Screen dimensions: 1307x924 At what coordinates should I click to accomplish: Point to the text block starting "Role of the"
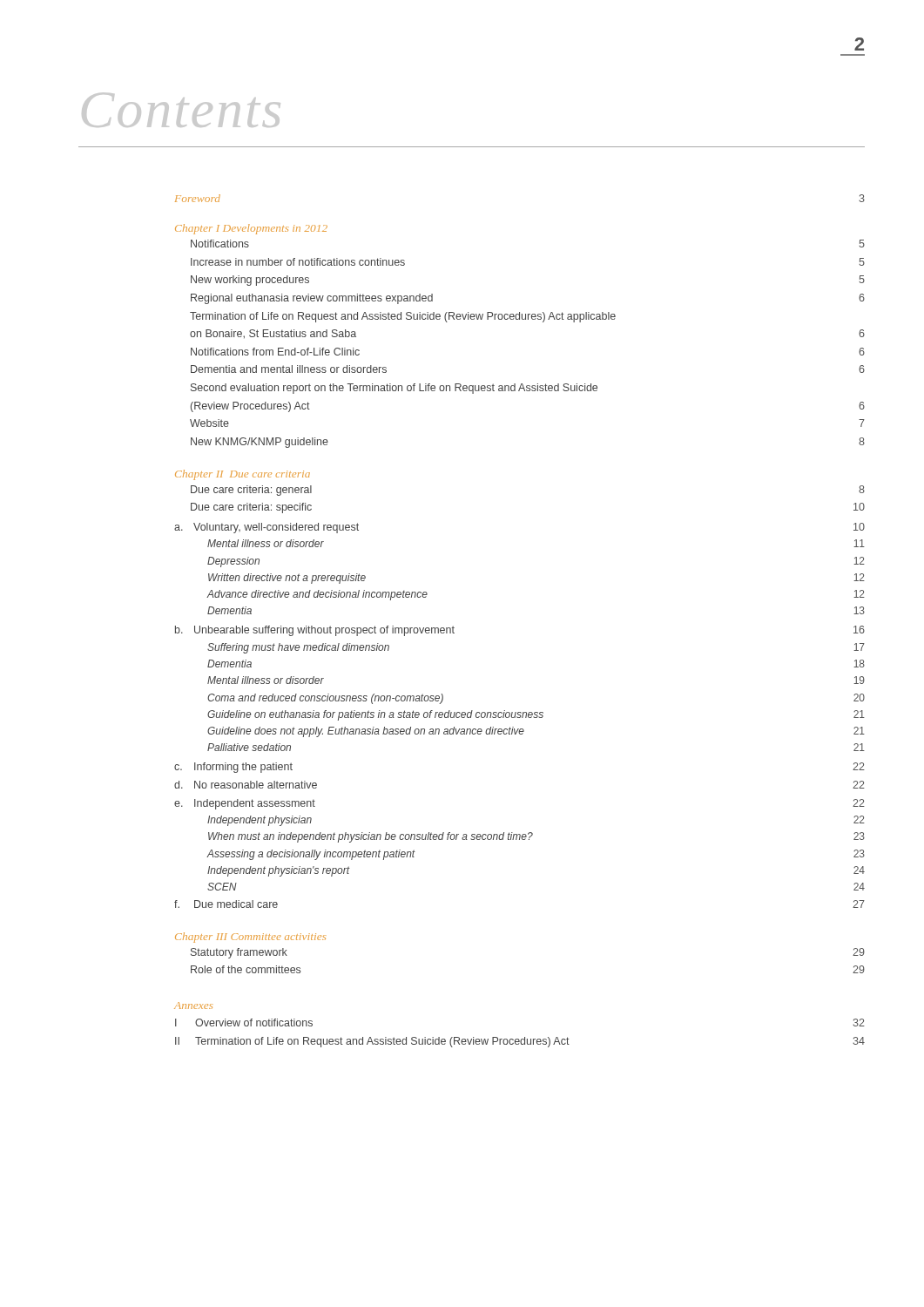coord(247,969)
